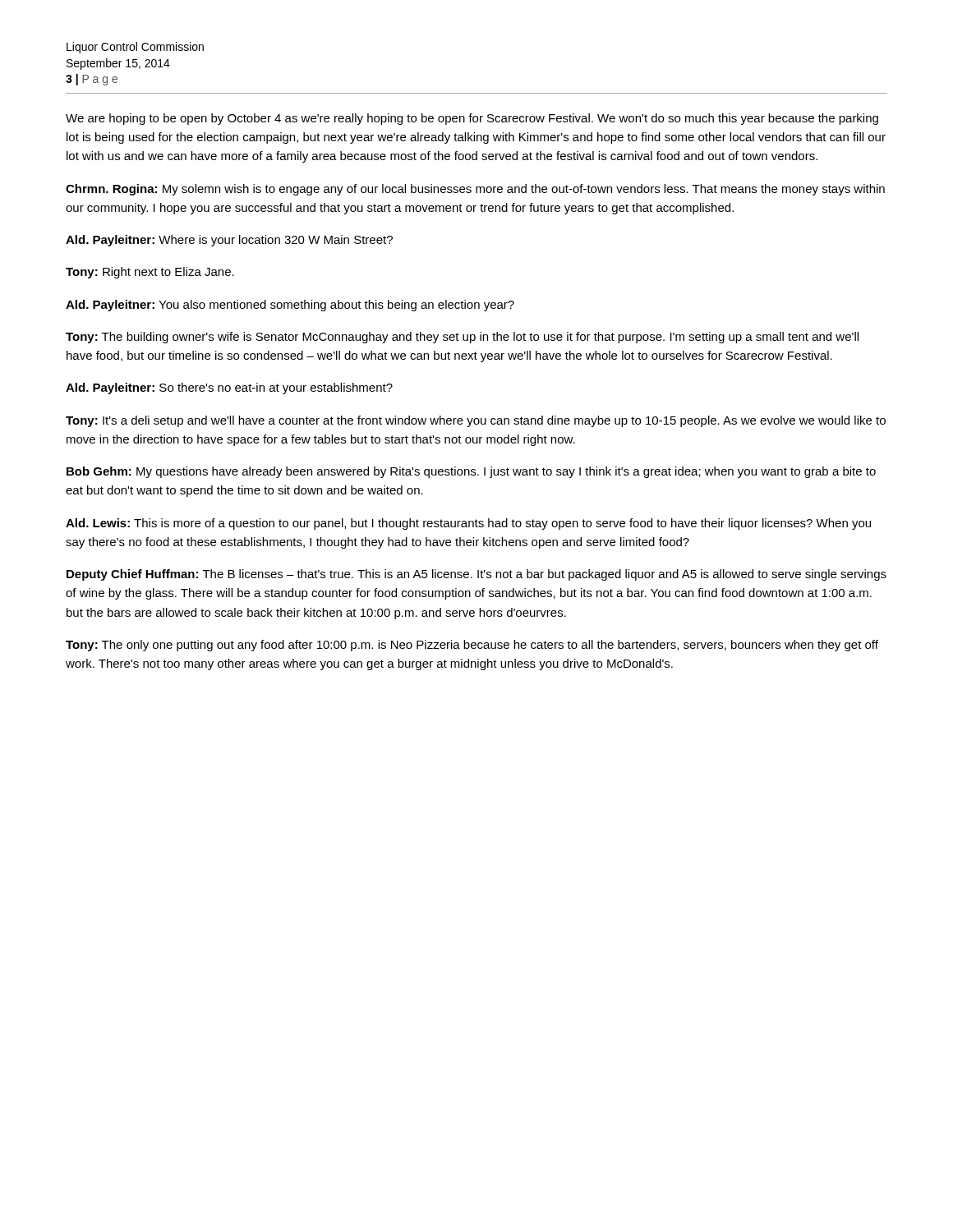This screenshot has width=953, height=1232.
Task: Point to the block starting "Tony: The only"
Action: point(472,654)
